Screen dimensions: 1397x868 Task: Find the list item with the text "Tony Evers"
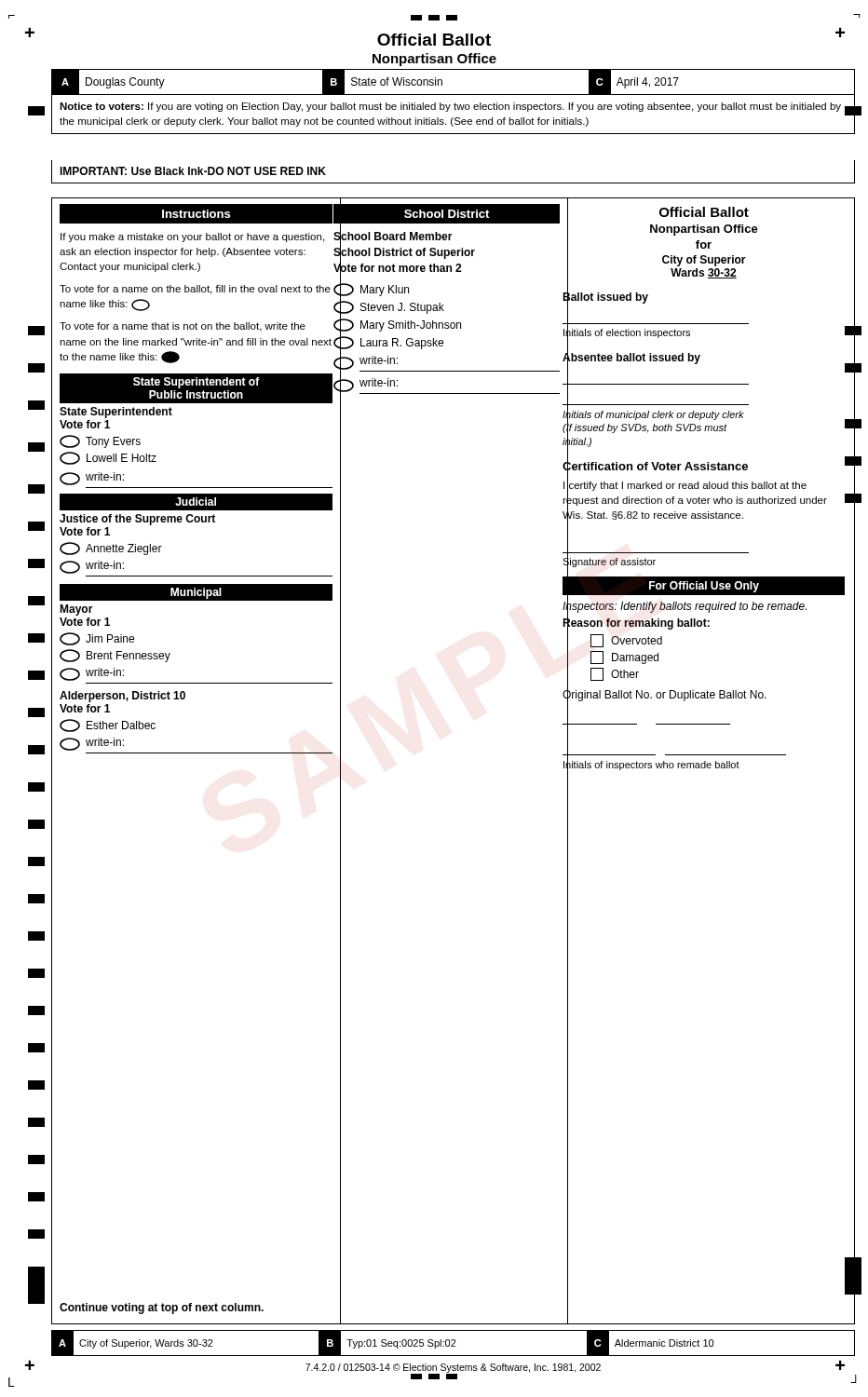[x=100, y=441]
